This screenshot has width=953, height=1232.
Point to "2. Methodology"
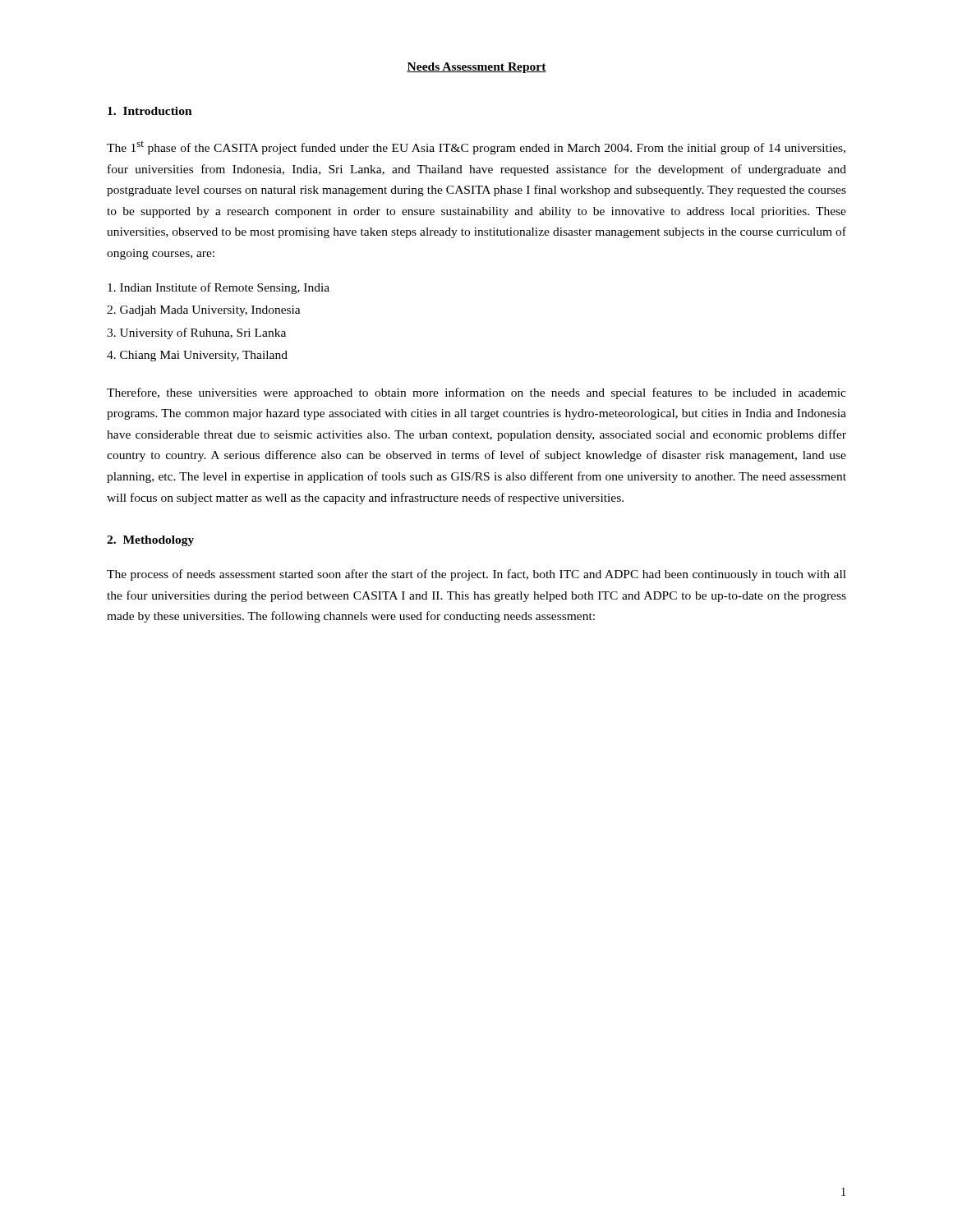pyautogui.click(x=150, y=539)
